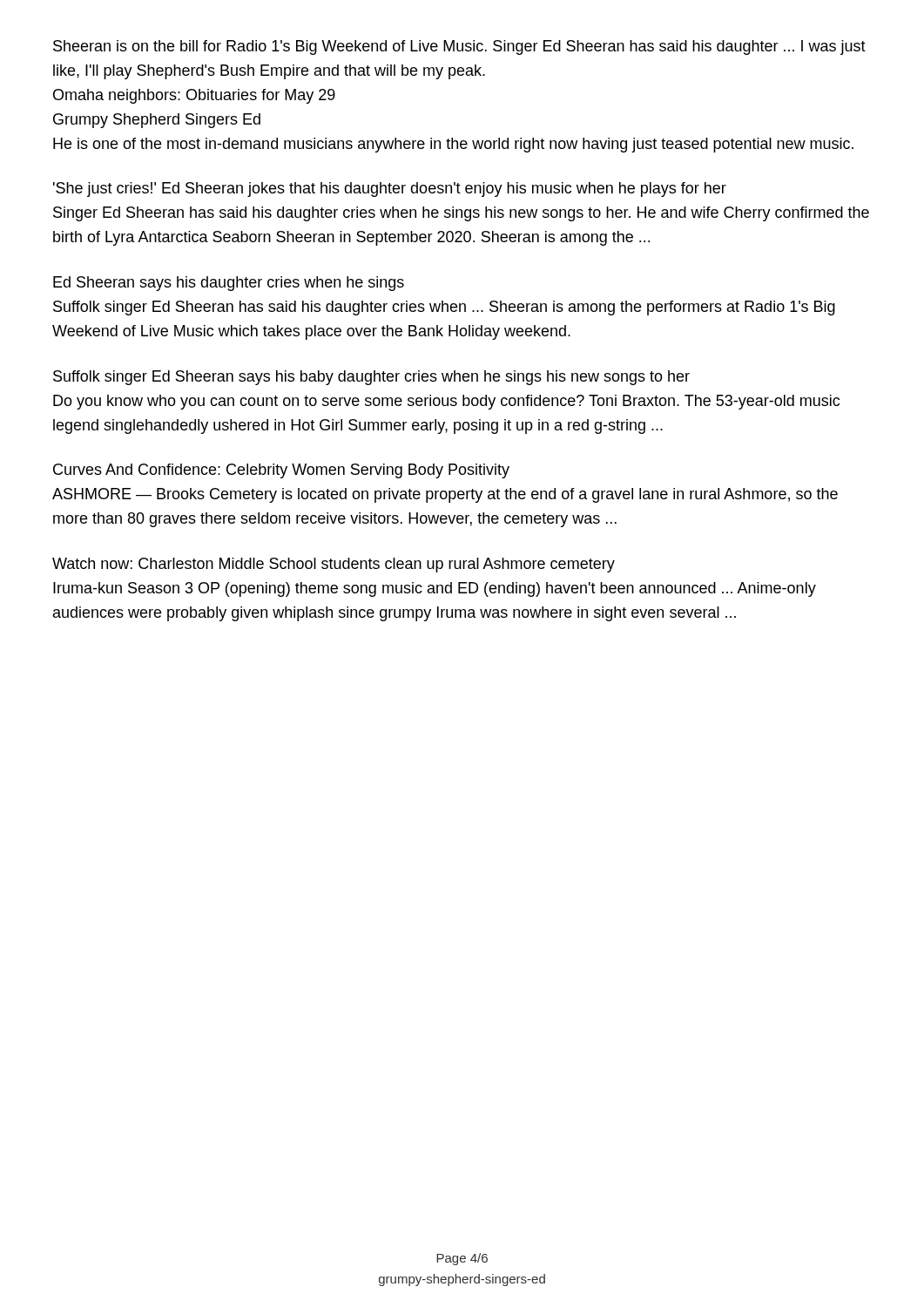Find the block on this page that starts "'She just cries!' Ed"
Image resolution: width=924 pixels, height=1307 pixels.
461,213
